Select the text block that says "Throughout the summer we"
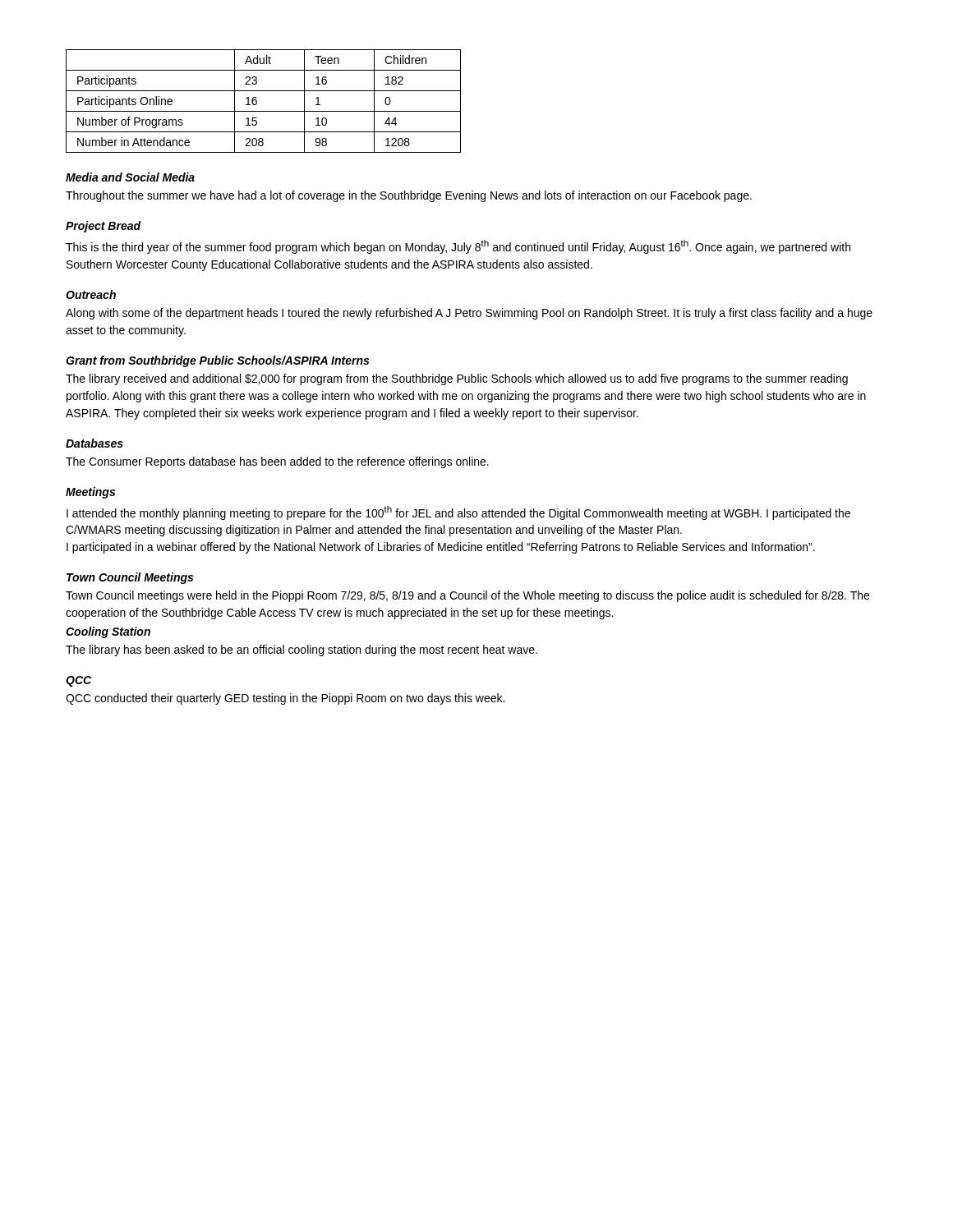The height and width of the screenshot is (1232, 953). click(x=409, y=195)
